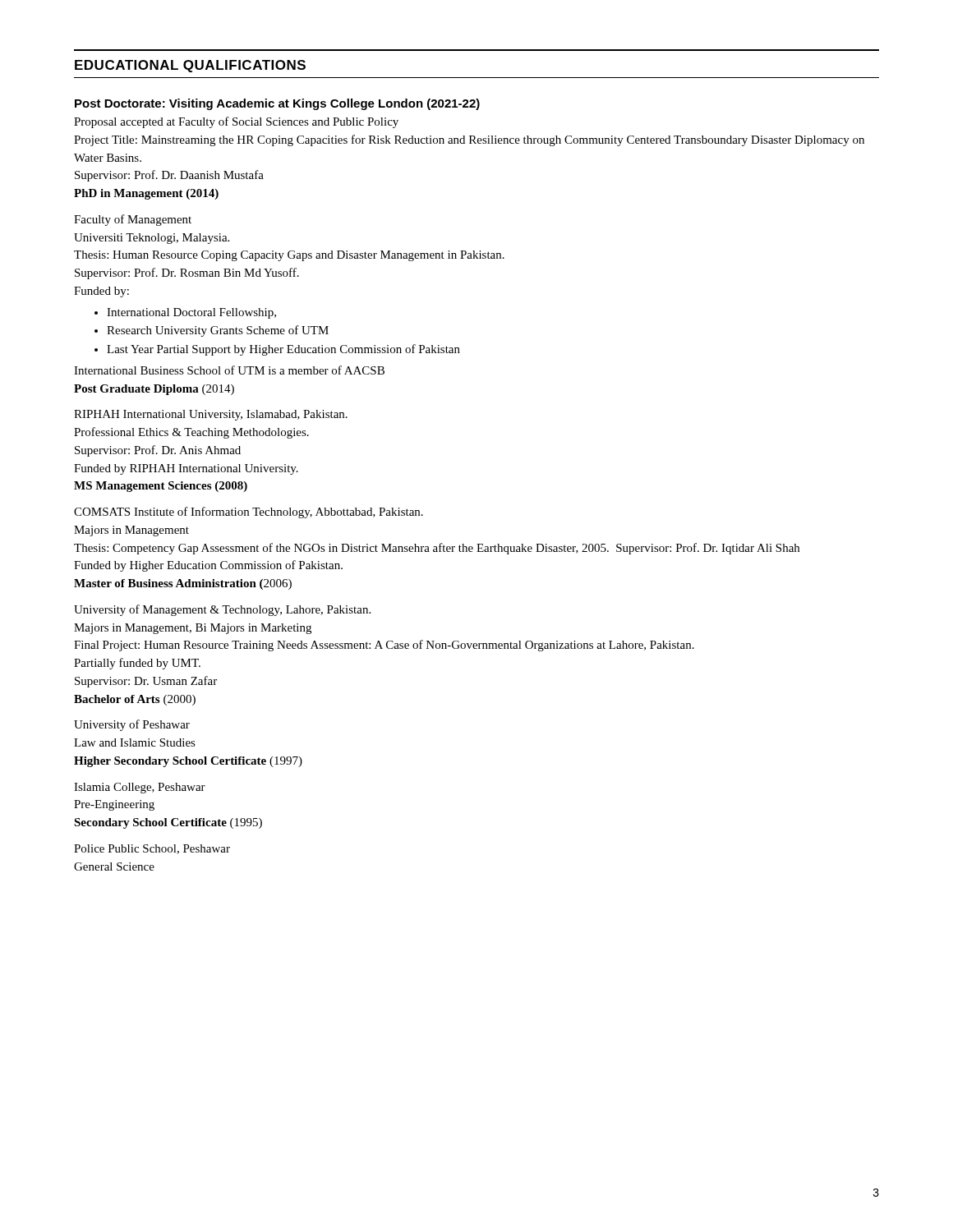This screenshot has height=1232, width=953.
Task: Select the block starting "International Doctoral Fellowship,"
Action: tap(192, 312)
